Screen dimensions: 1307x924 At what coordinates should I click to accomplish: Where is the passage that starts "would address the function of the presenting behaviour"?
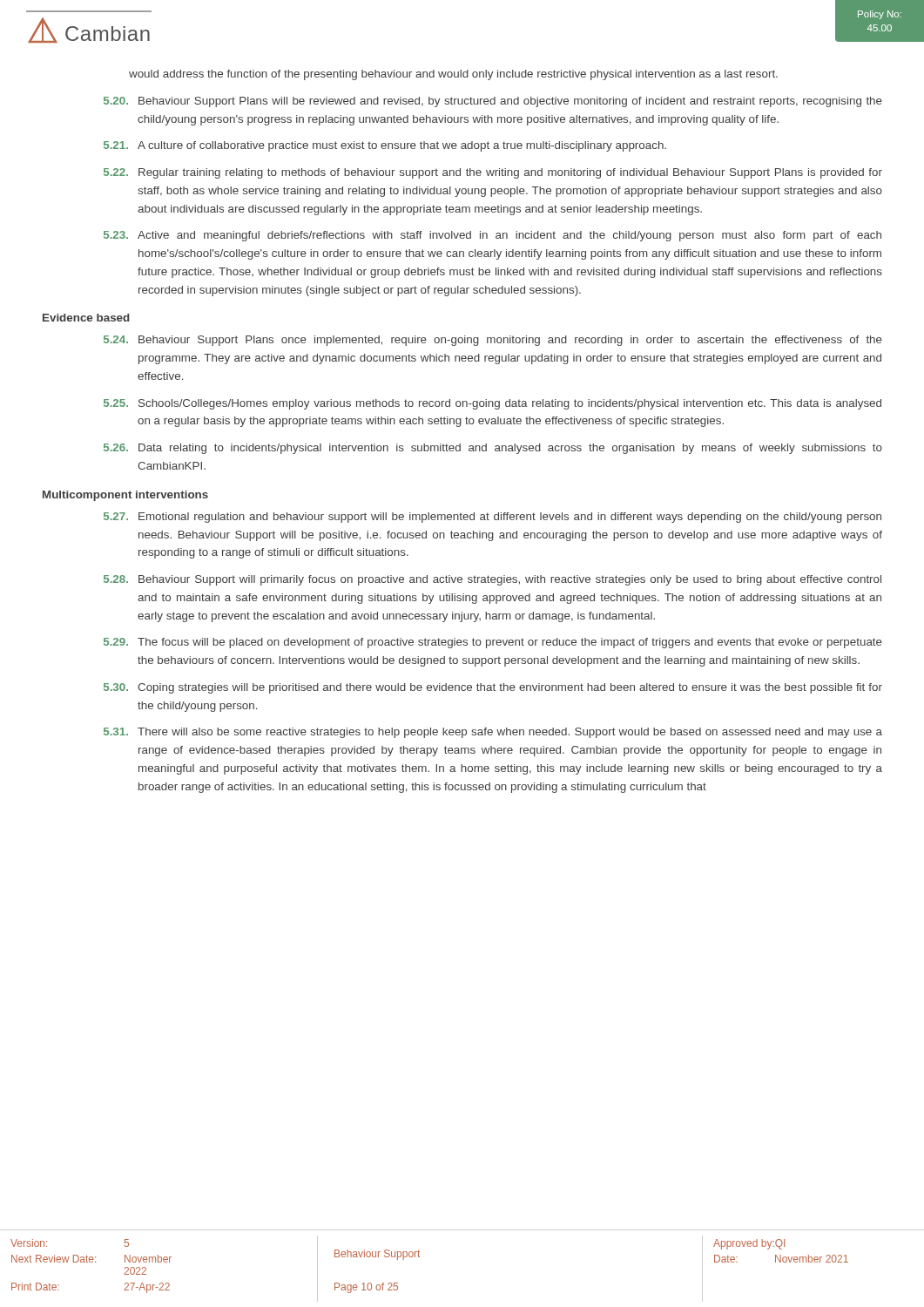pos(454,74)
